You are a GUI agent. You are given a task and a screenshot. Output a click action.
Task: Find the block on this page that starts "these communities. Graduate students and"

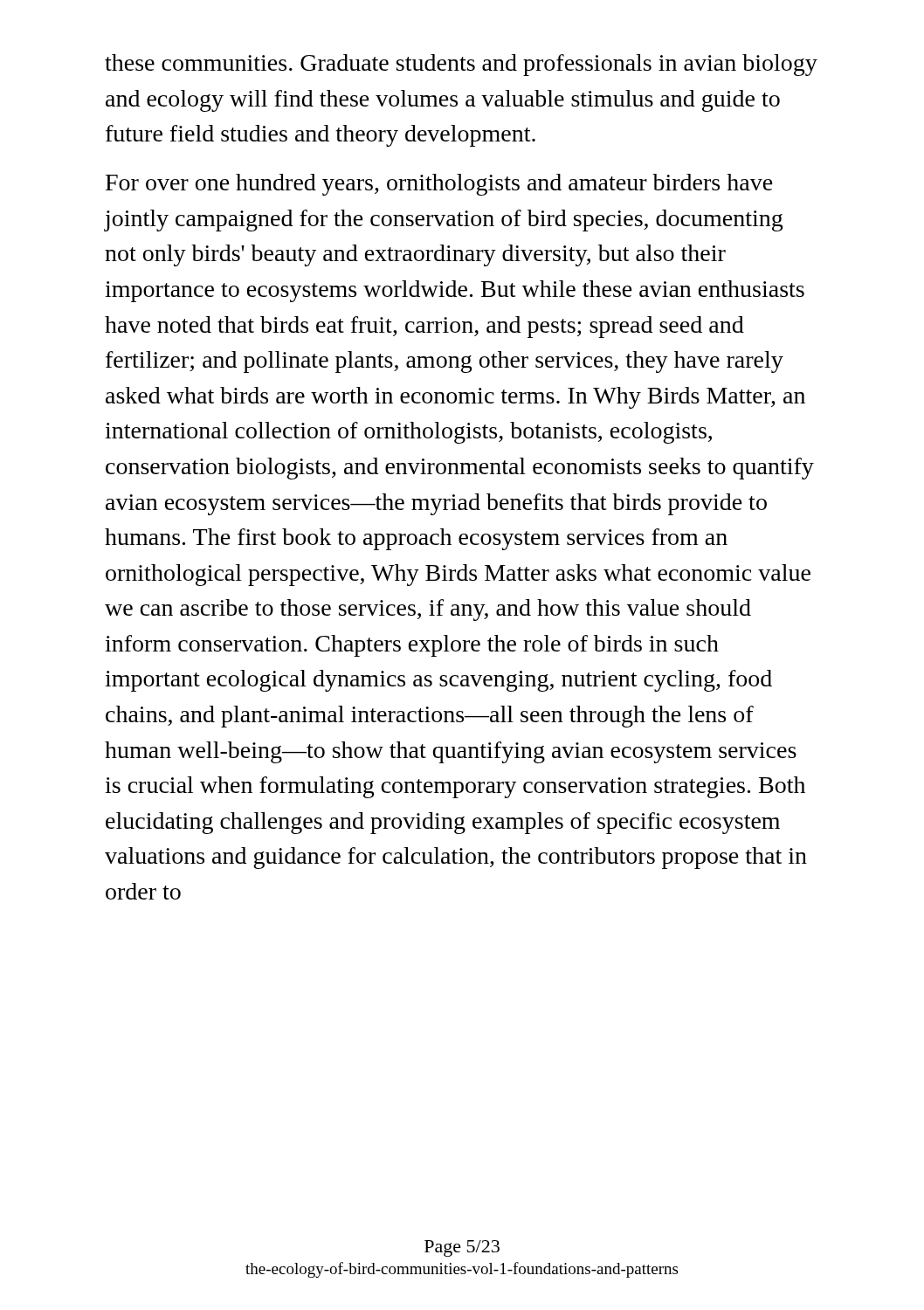462,478
